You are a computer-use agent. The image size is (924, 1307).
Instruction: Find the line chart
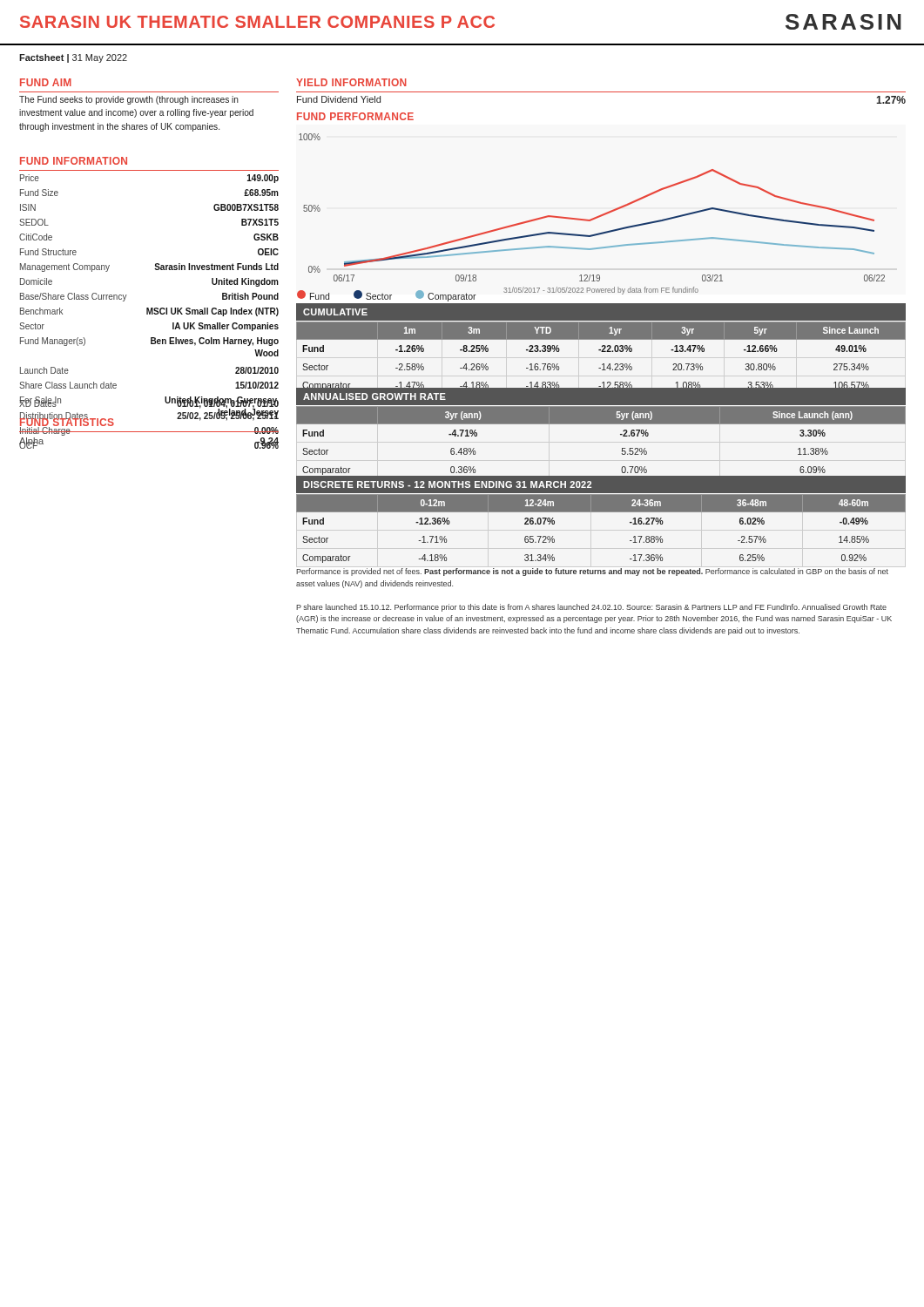(601, 210)
